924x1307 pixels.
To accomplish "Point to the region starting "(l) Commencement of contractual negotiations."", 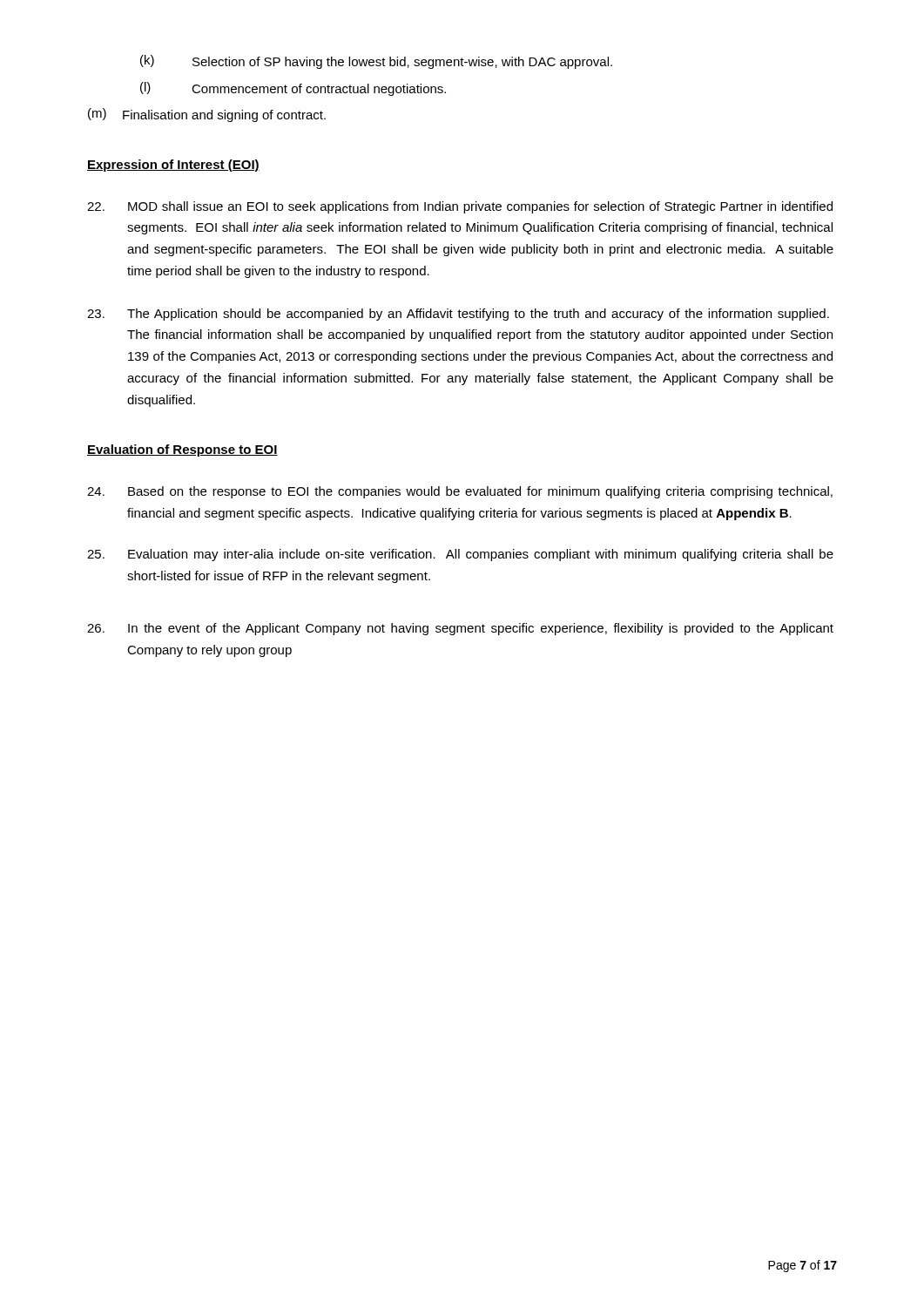I will pyautogui.click(x=293, y=89).
